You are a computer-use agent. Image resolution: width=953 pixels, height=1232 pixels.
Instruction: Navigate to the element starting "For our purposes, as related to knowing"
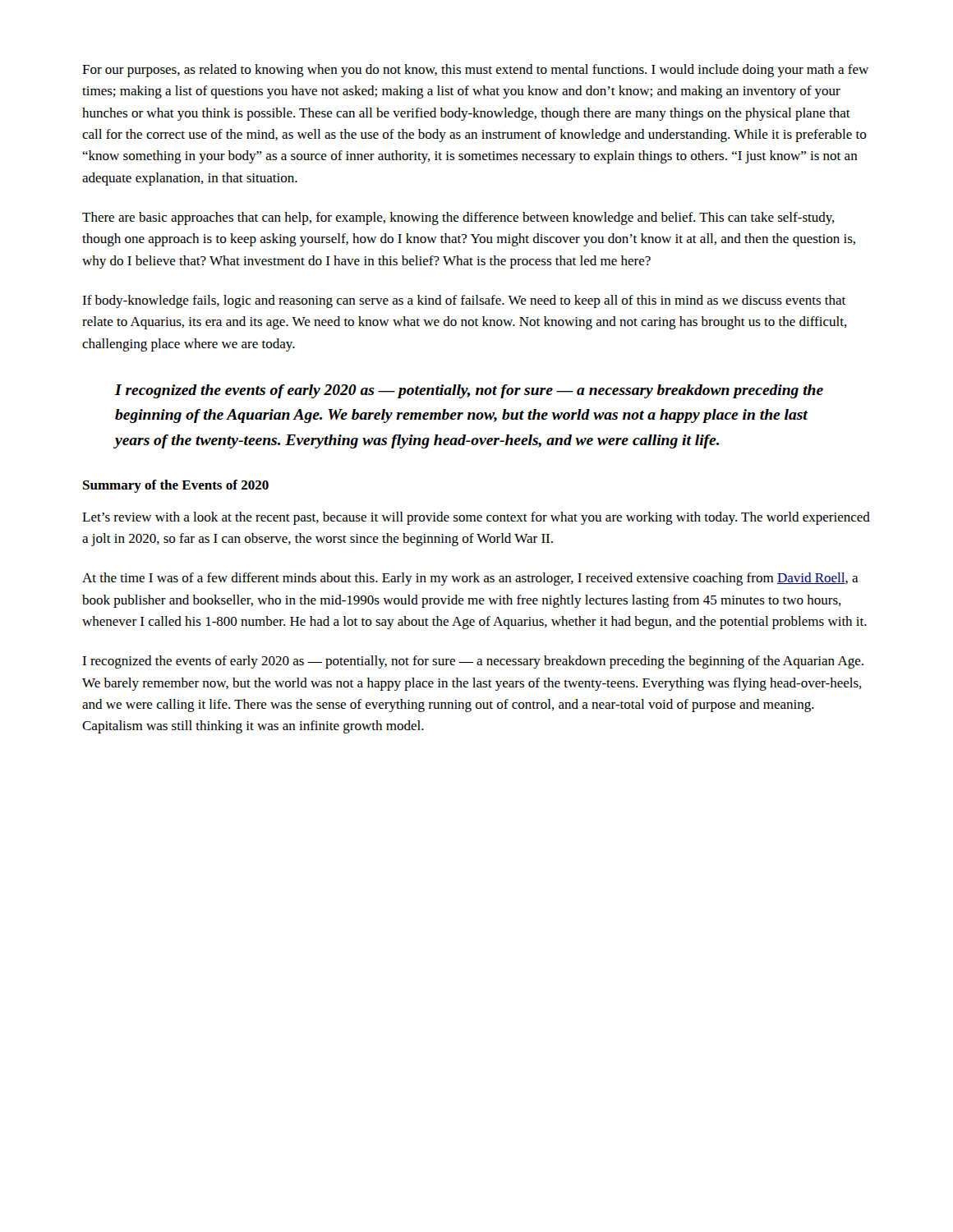tap(475, 124)
